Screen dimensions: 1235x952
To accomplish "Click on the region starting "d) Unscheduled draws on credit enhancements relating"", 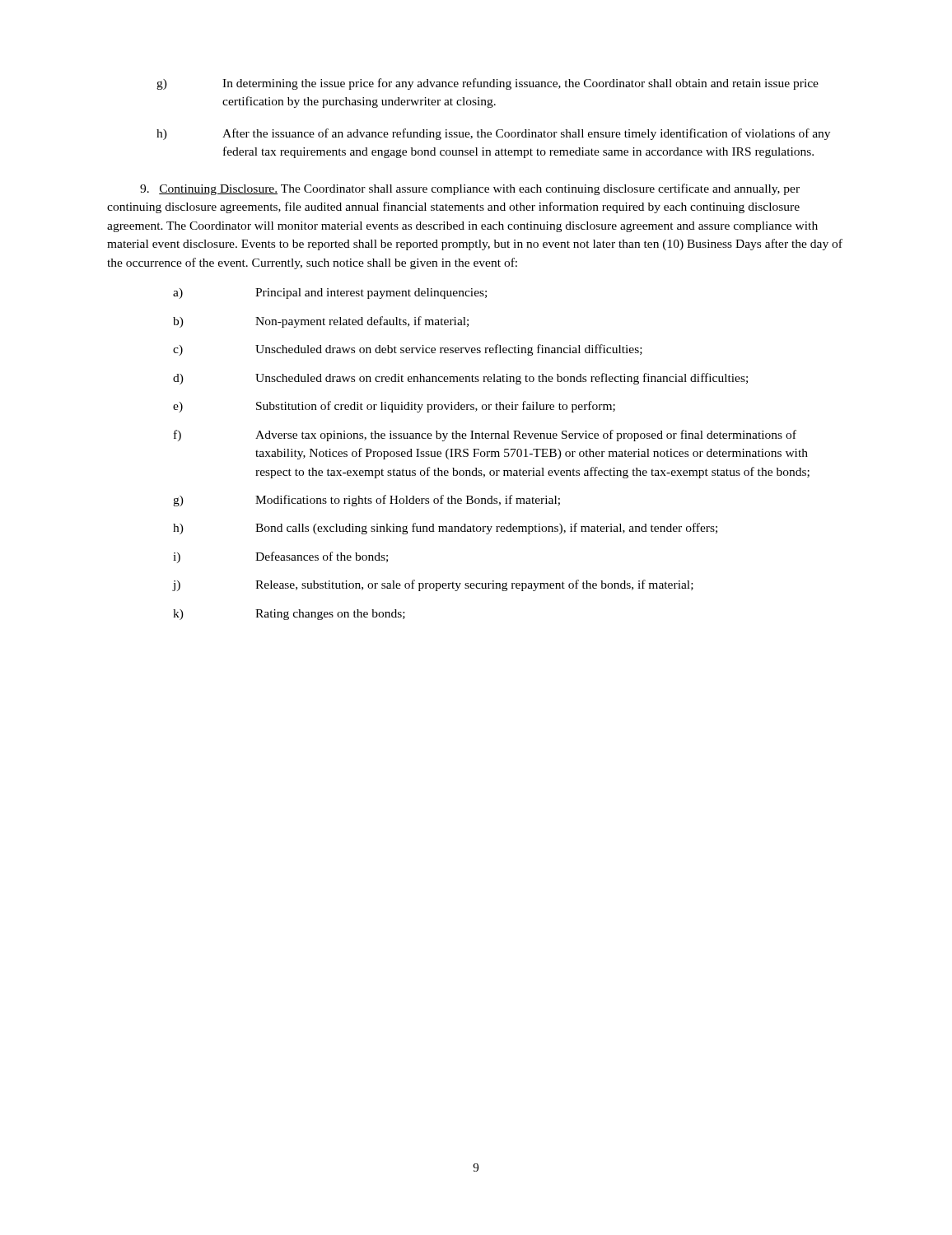I will tap(476, 378).
